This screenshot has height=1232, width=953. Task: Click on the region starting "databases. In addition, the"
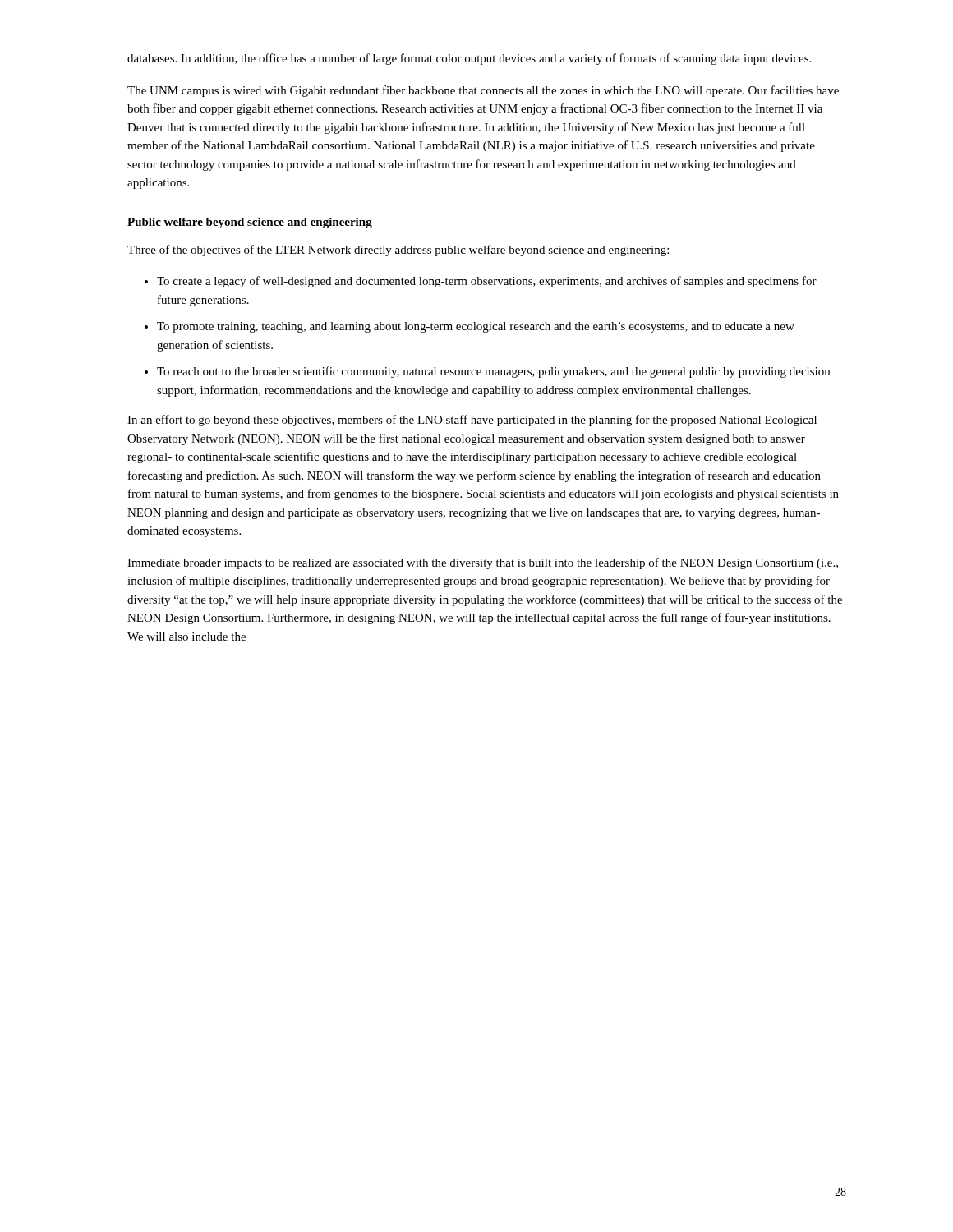click(x=487, y=59)
